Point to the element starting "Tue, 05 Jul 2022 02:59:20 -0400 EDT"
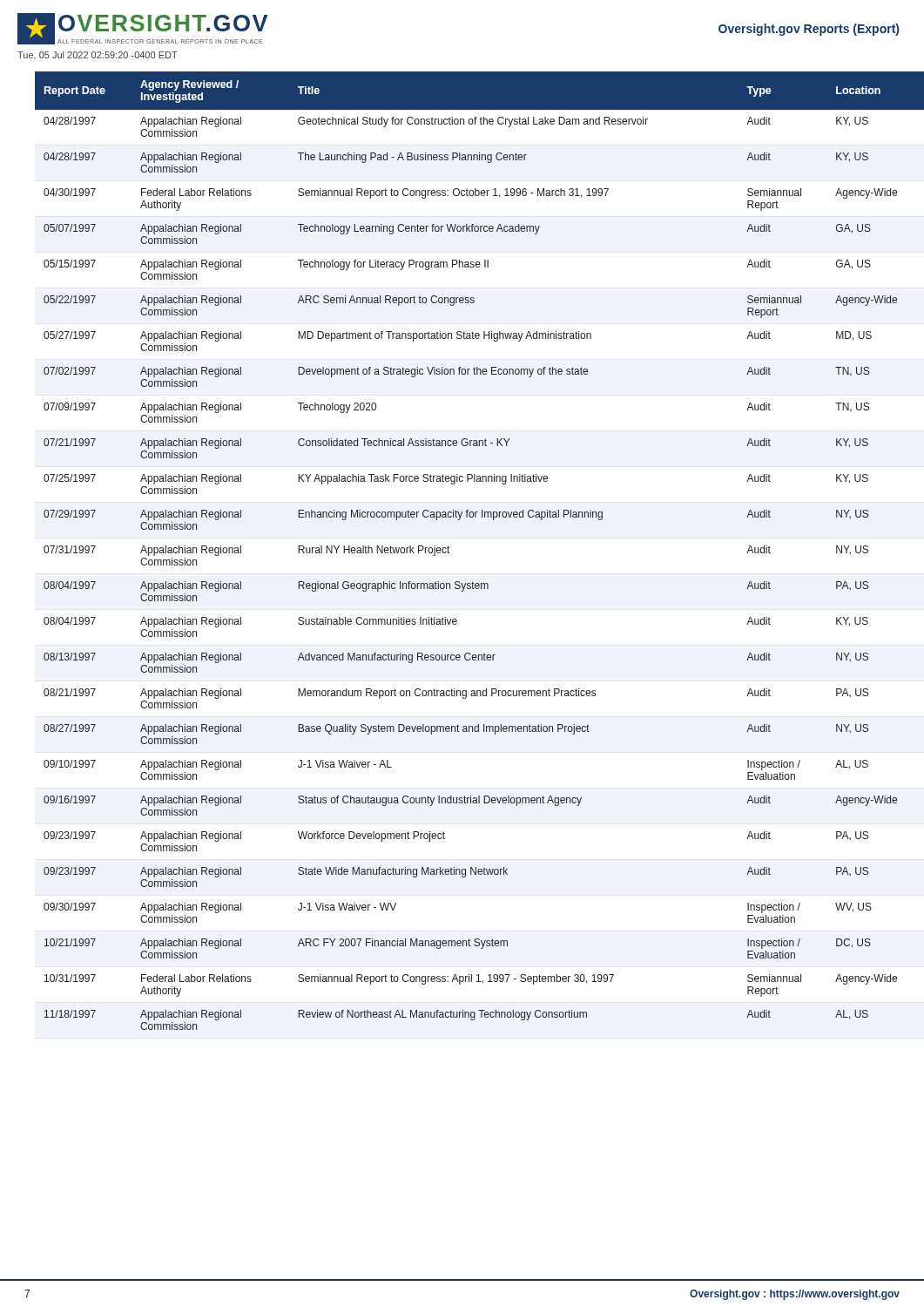924x1307 pixels. (x=97, y=55)
